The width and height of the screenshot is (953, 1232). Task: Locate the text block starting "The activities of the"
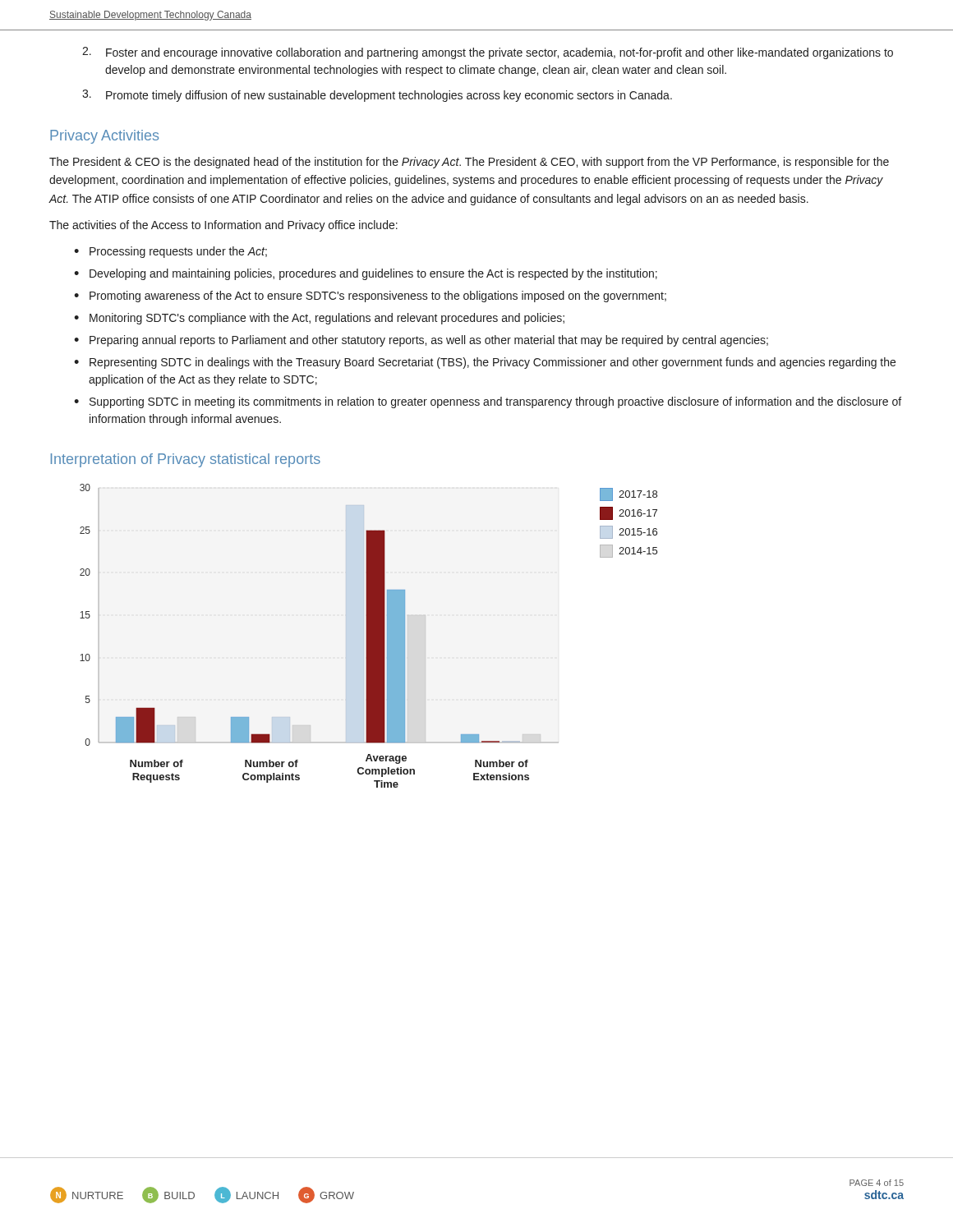(x=224, y=225)
